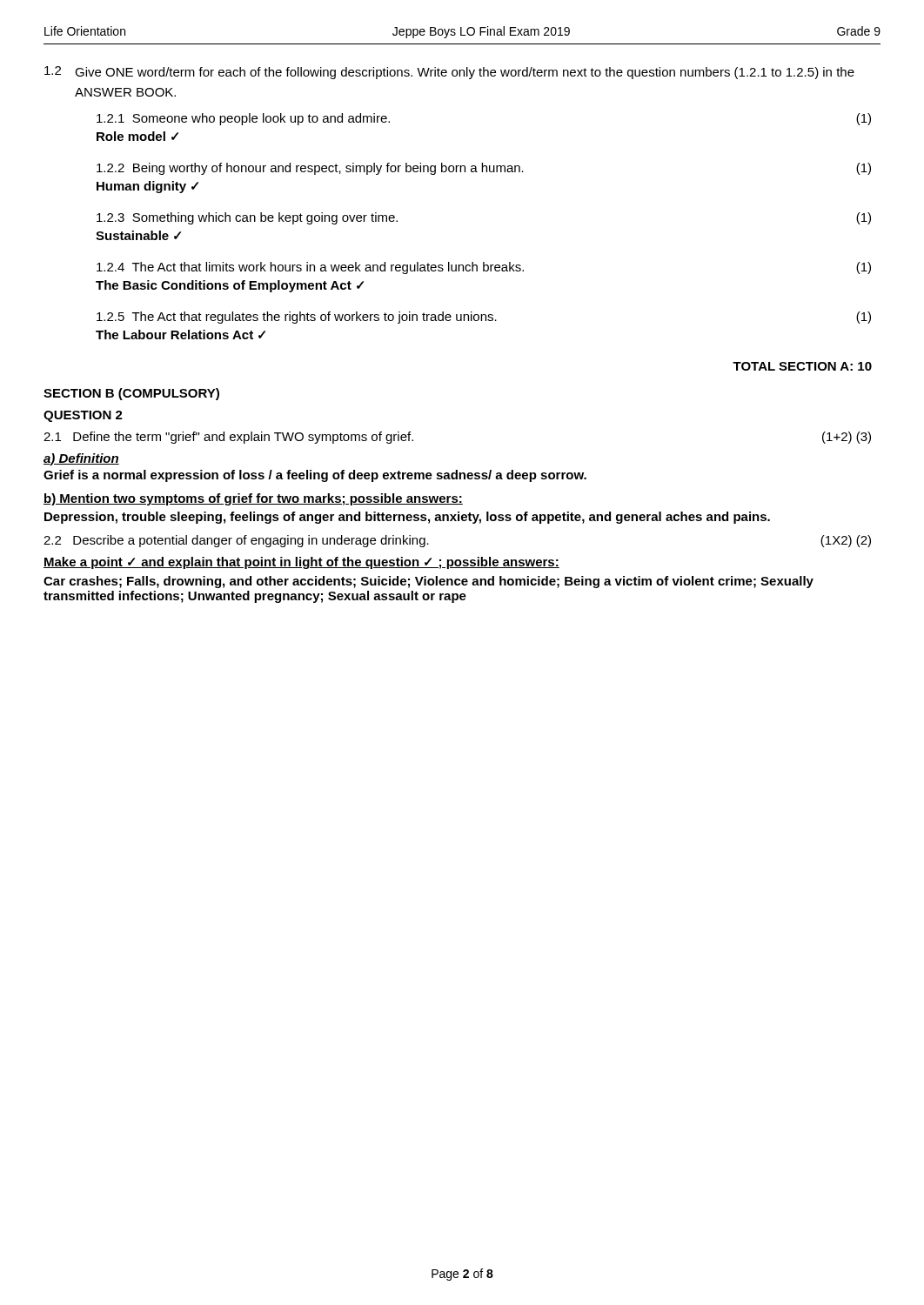Click on the text block starting "2.4 The Act that limits work hours in"
Screen dimensions: 1305x924
pos(484,267)
